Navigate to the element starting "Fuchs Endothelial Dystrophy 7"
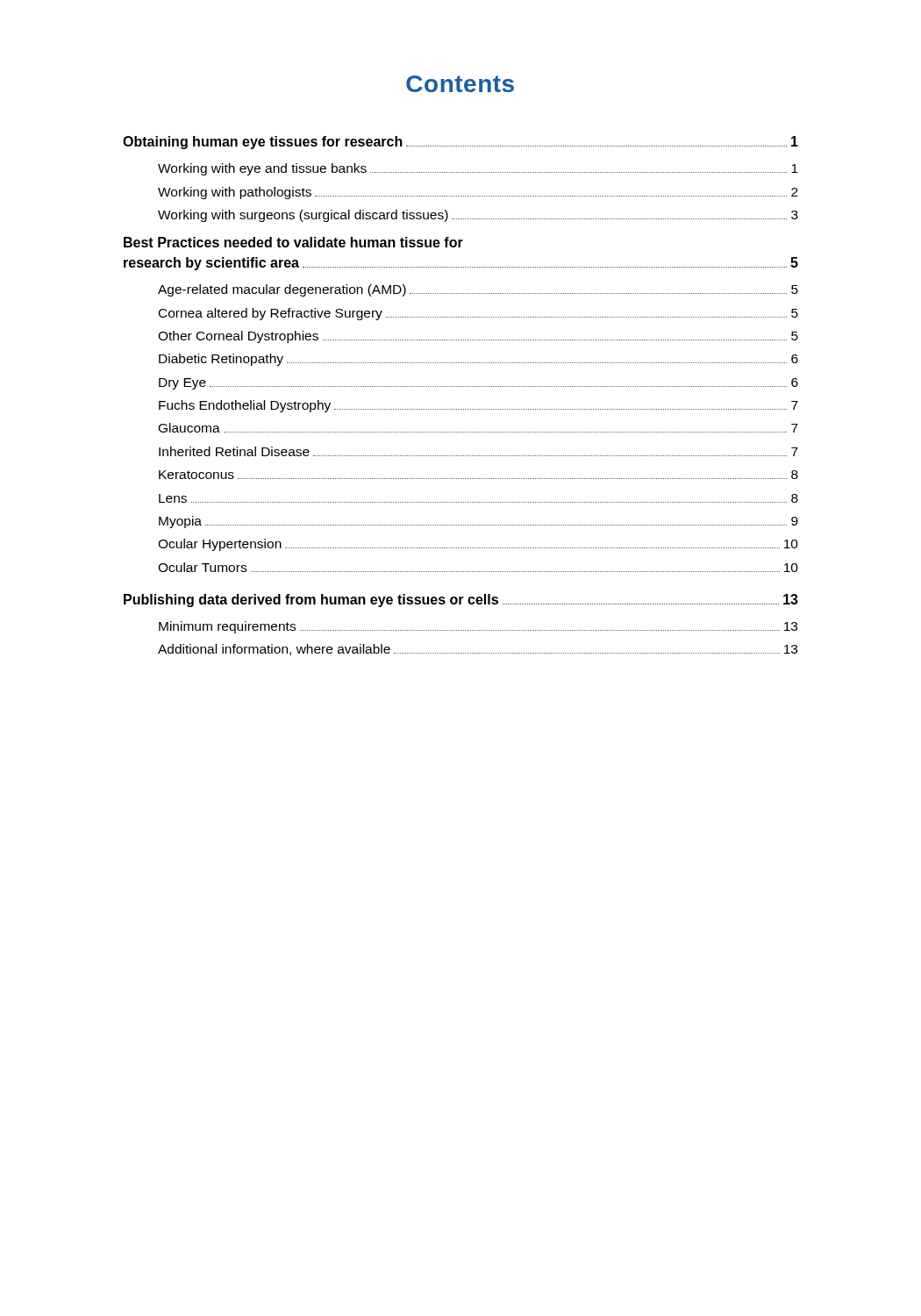This screenshot has height=1316, width=921. pyautogui.click(x=460, y=406)
